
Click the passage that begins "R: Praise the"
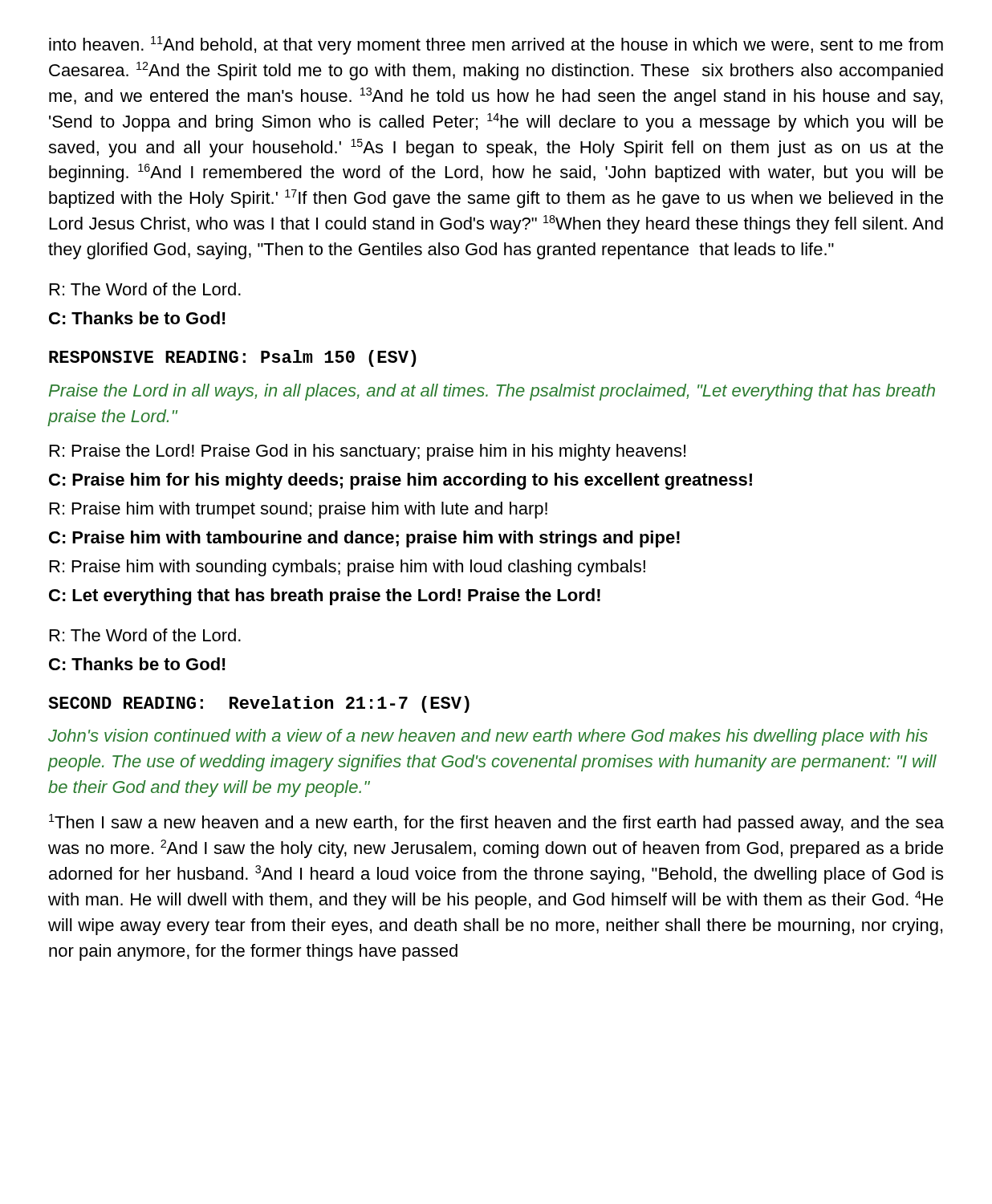point(368,451)
